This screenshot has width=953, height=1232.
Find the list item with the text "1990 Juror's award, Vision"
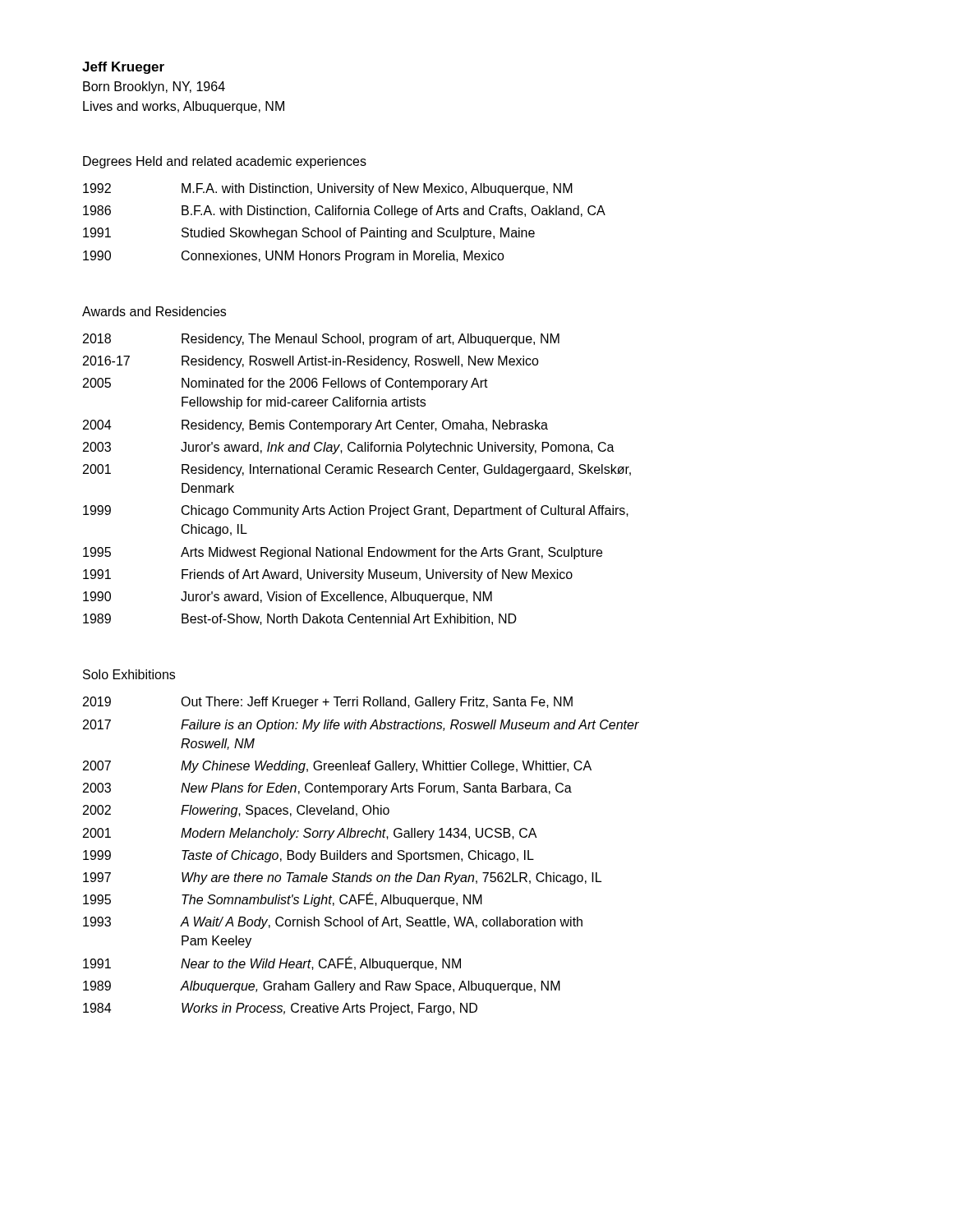[476, 597]
